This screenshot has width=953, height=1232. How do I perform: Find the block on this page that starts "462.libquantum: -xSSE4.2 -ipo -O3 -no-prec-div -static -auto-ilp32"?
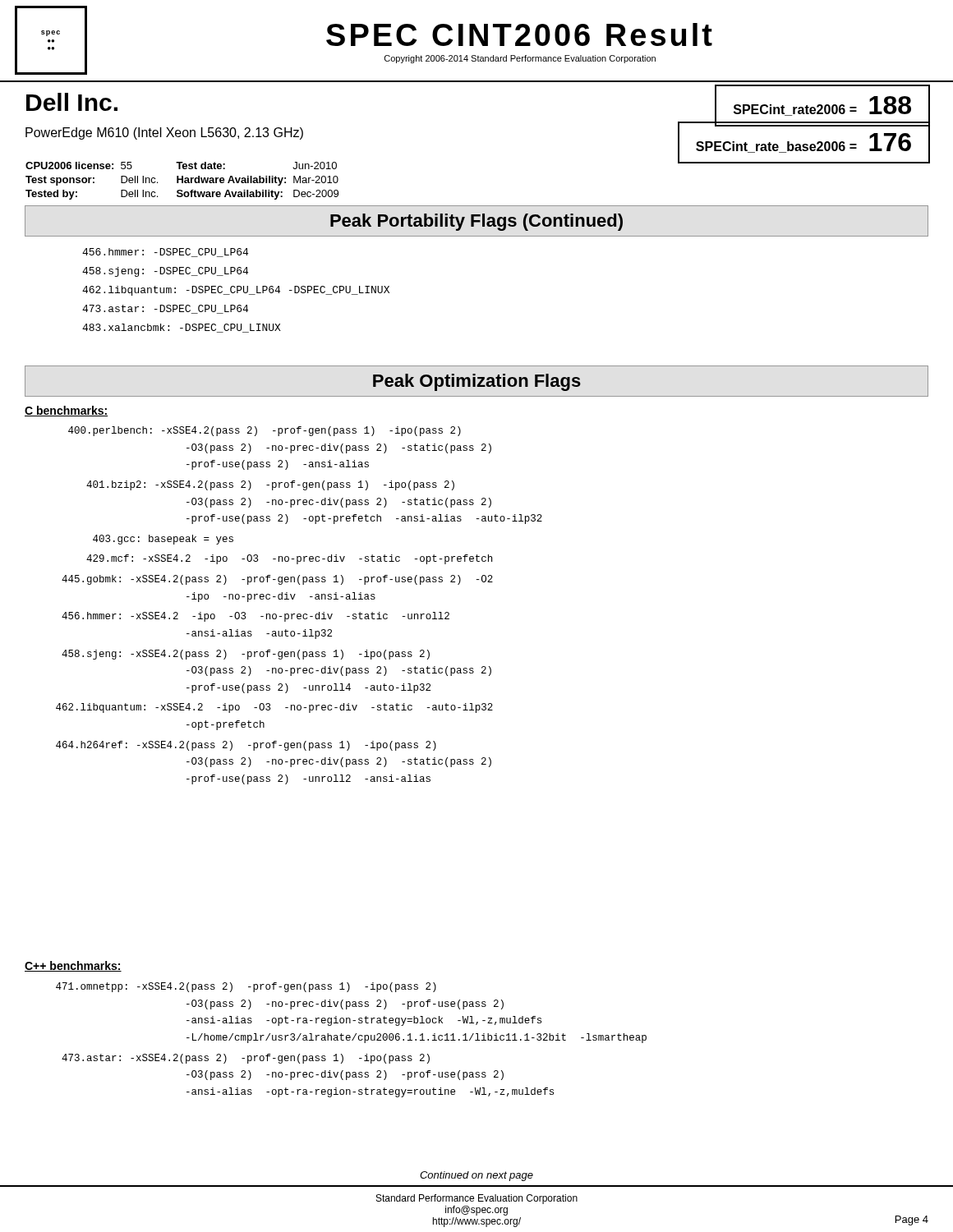click(x=271, y=717)
